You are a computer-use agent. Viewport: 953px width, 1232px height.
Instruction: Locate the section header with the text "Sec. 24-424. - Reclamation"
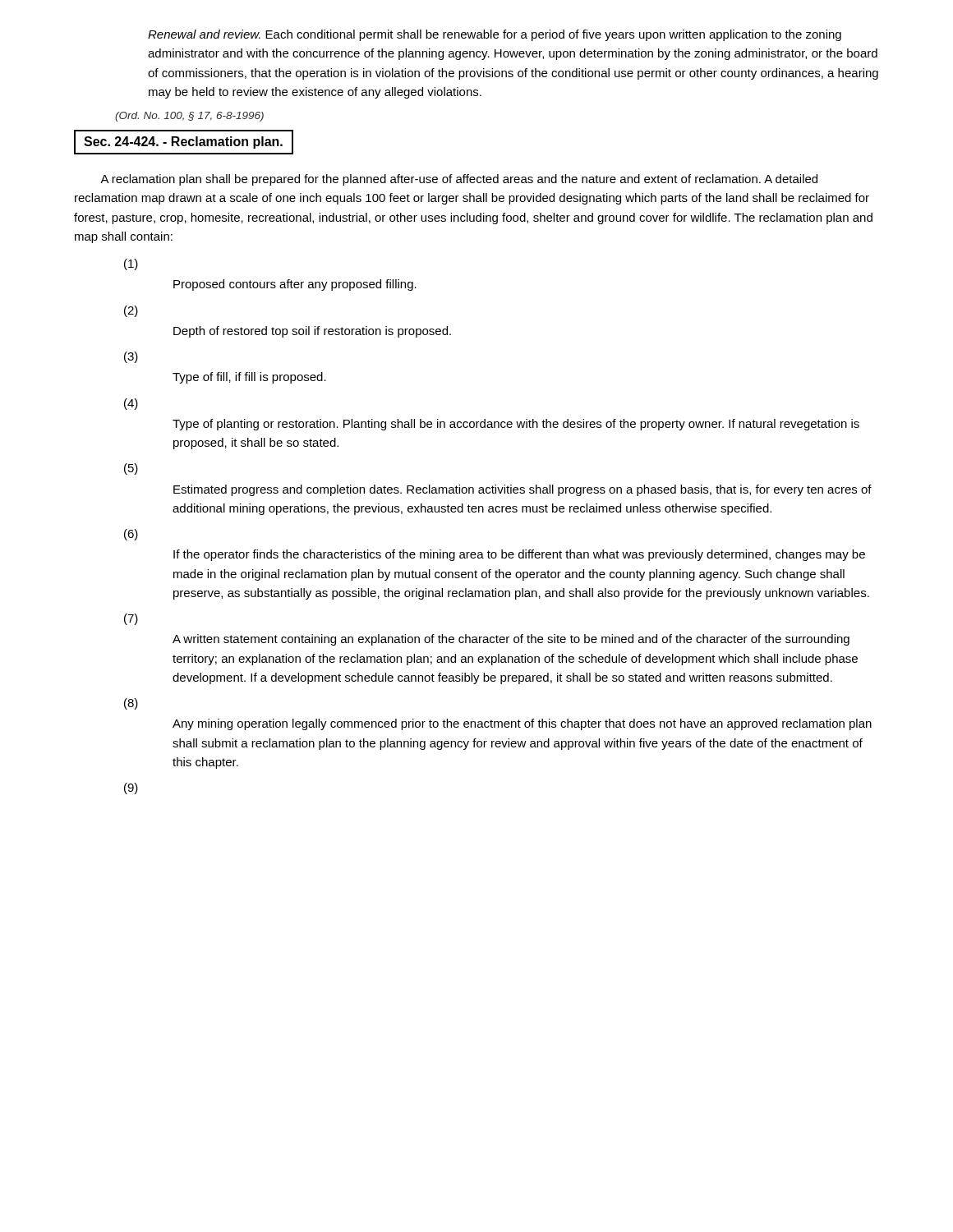pyautogui.click(x=184, y=142)
